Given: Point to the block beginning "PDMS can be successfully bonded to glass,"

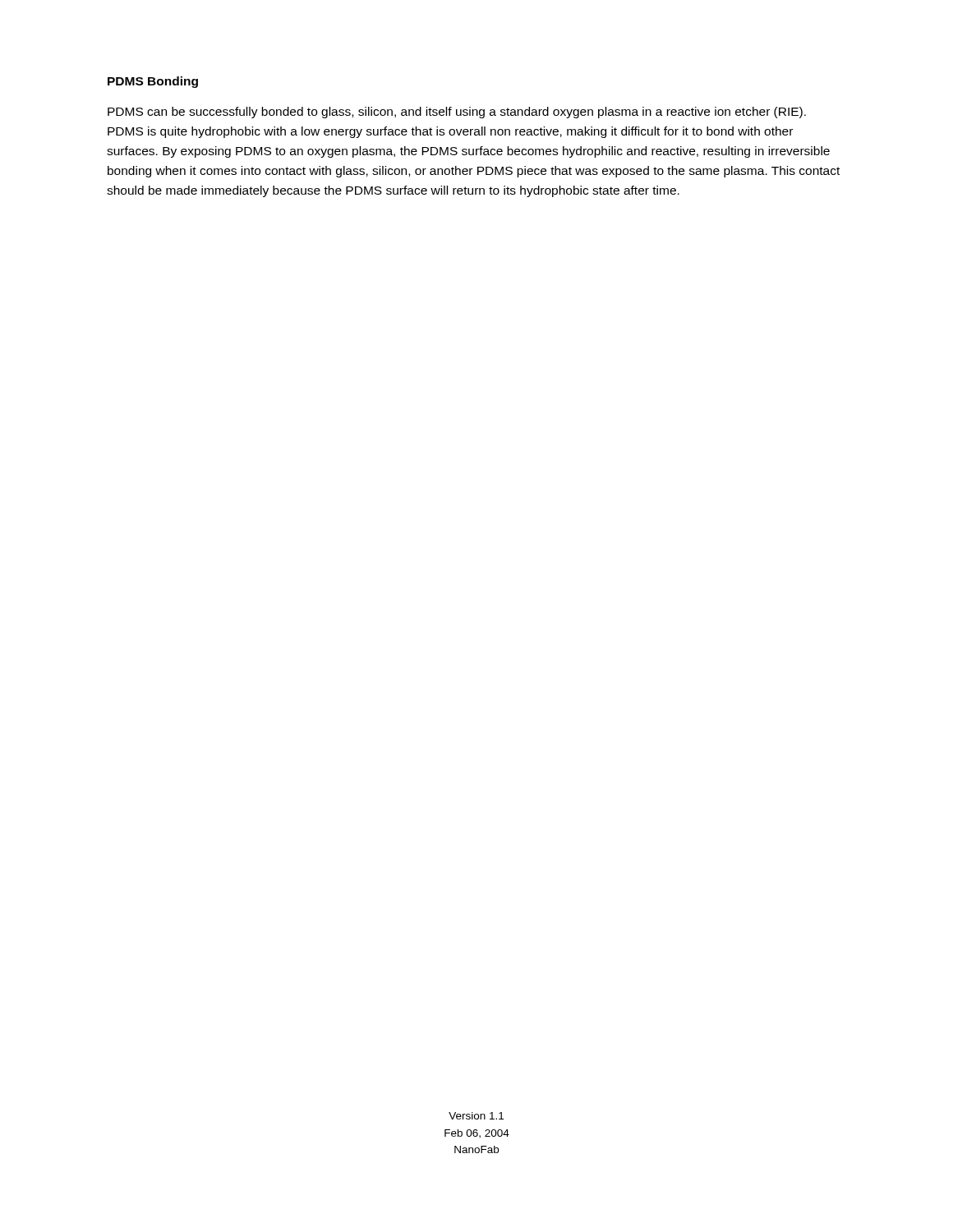Looking at the screenshot, I should coord(476,151).
